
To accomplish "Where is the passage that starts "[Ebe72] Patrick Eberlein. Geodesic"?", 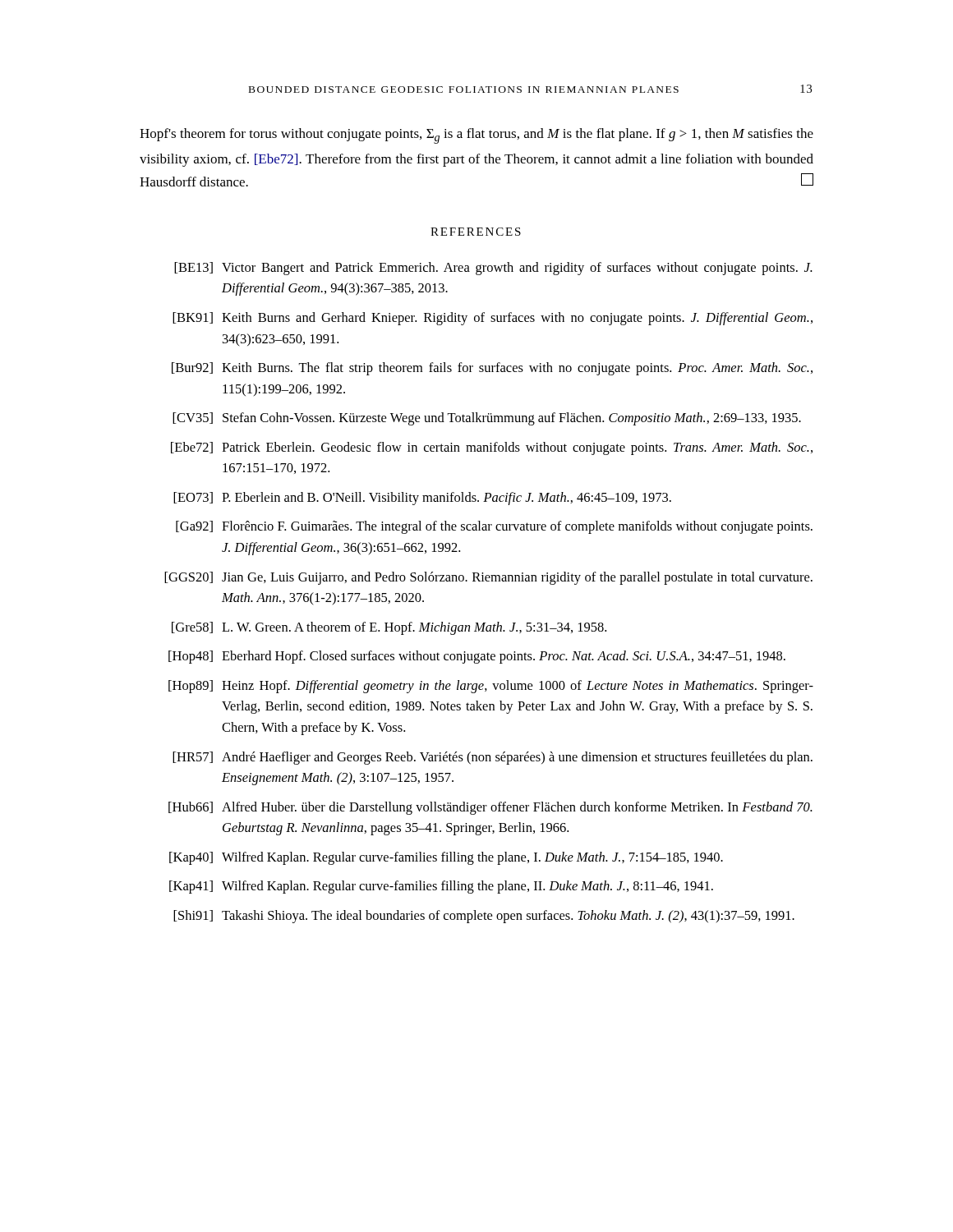I will pyautogui.click(x=476, y=458).
